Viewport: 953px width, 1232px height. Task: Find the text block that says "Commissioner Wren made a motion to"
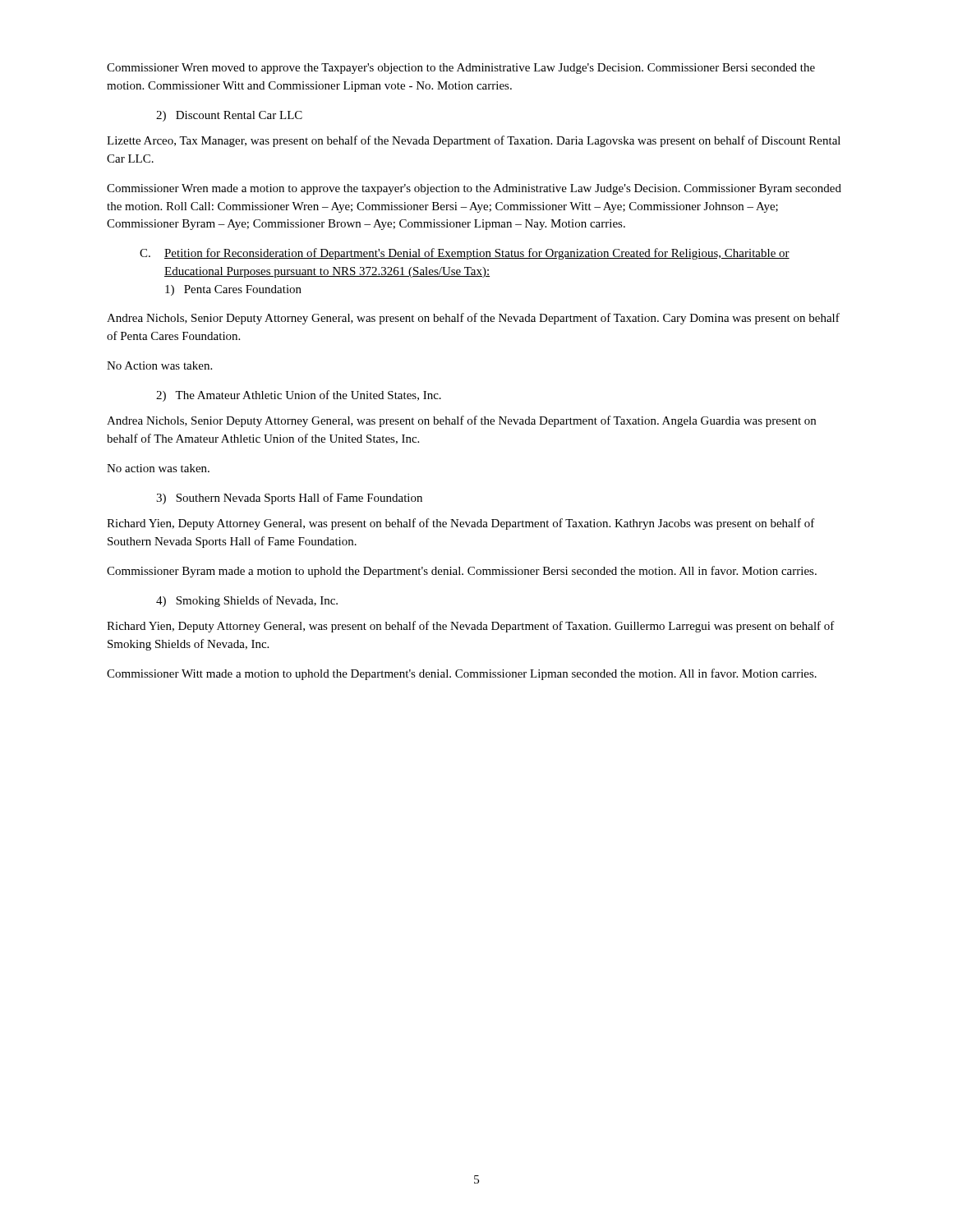click(474, 206)
